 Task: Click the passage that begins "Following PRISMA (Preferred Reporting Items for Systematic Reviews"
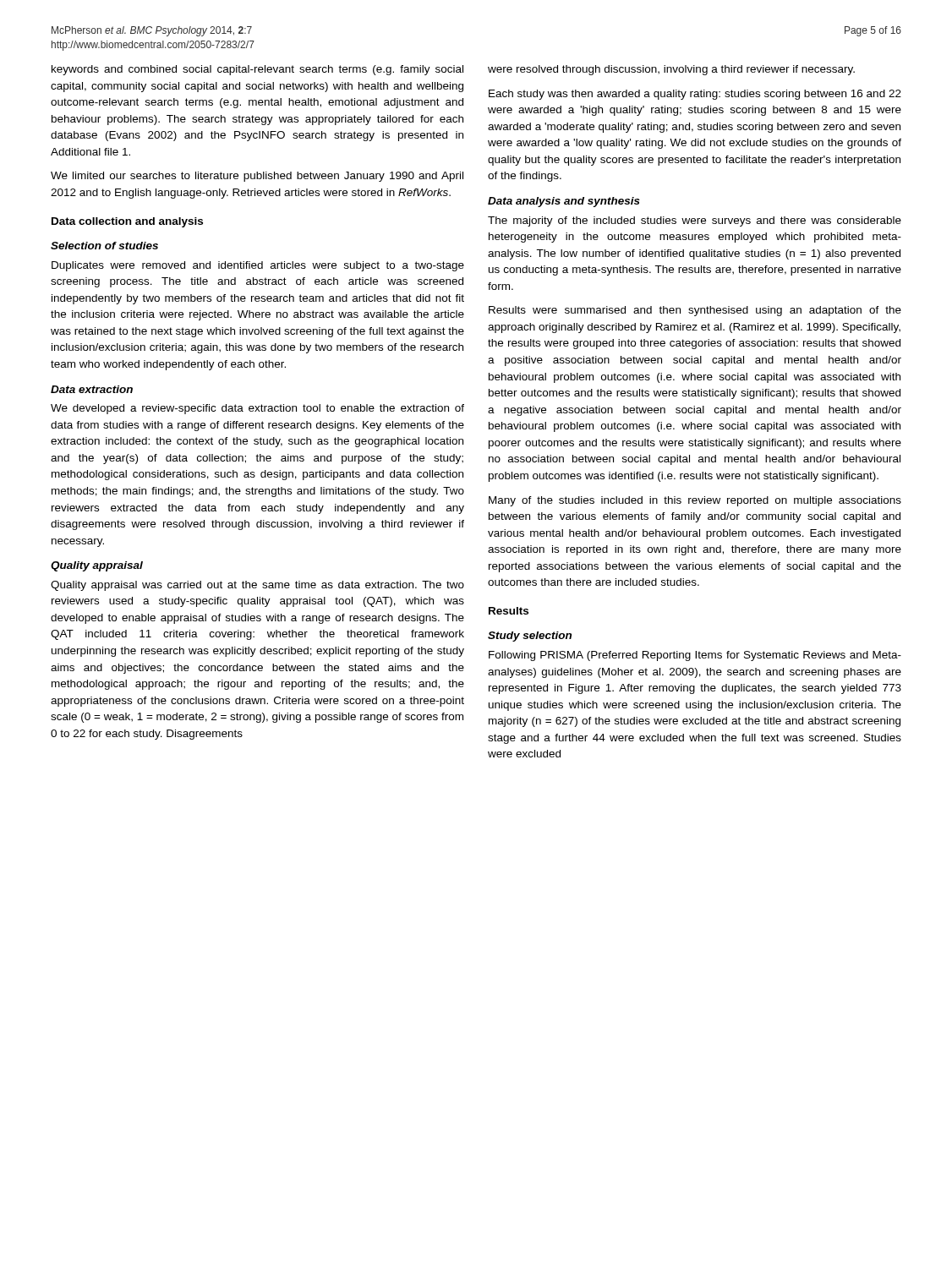[695, 704]
